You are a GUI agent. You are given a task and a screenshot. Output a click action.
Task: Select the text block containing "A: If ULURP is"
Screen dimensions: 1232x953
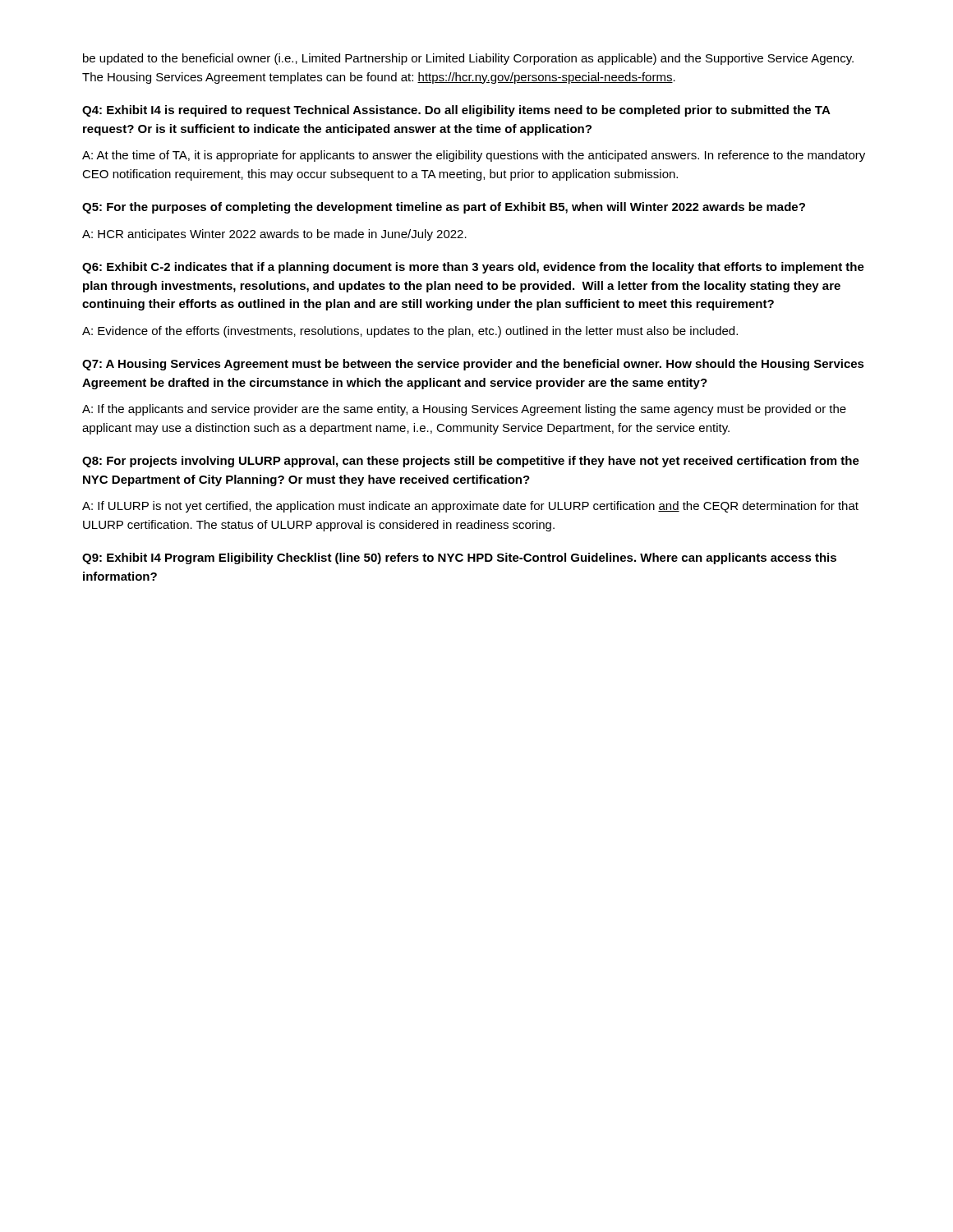[470, 515]
